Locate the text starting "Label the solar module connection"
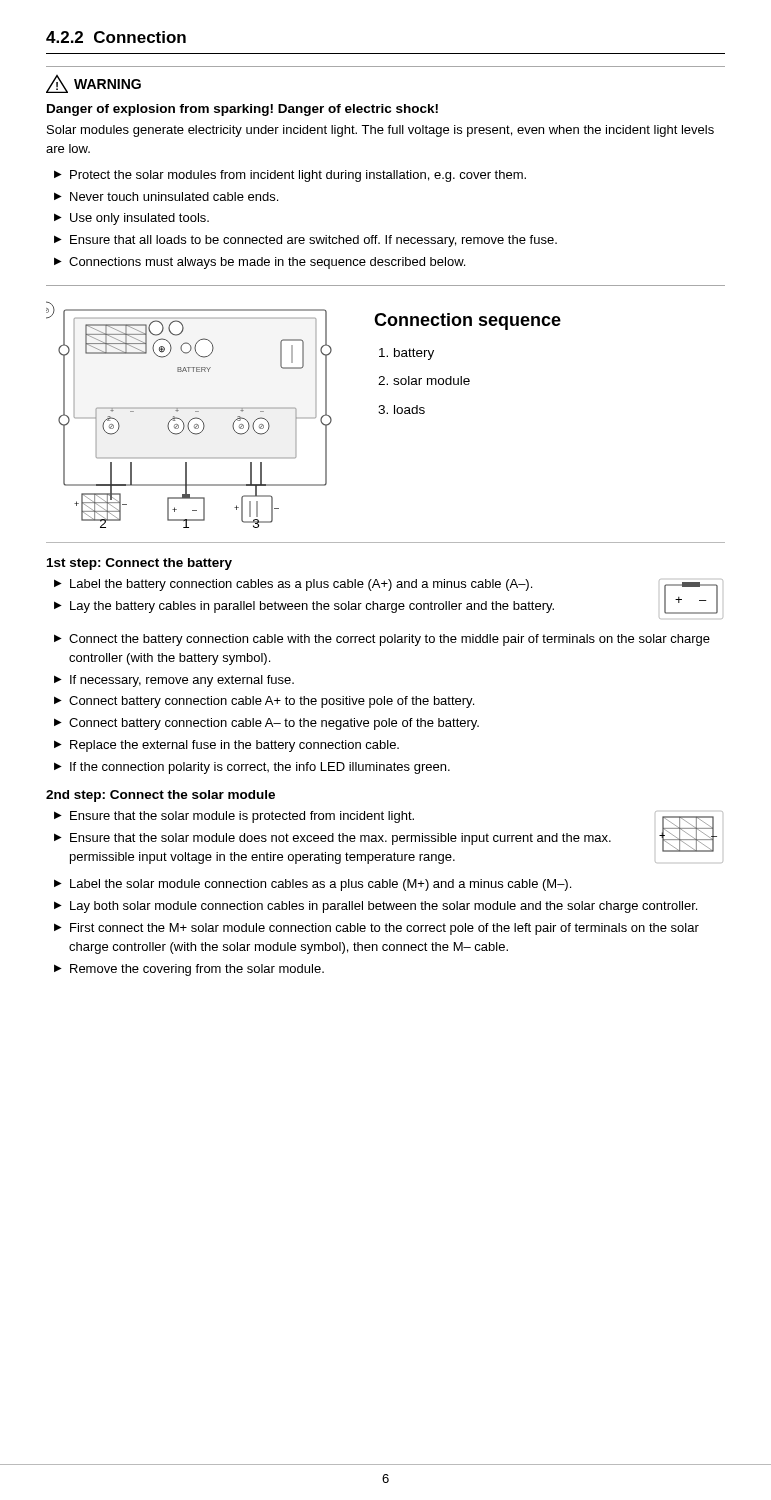Viewport: 771px width, 1500px height. click(x=313, y=885)
